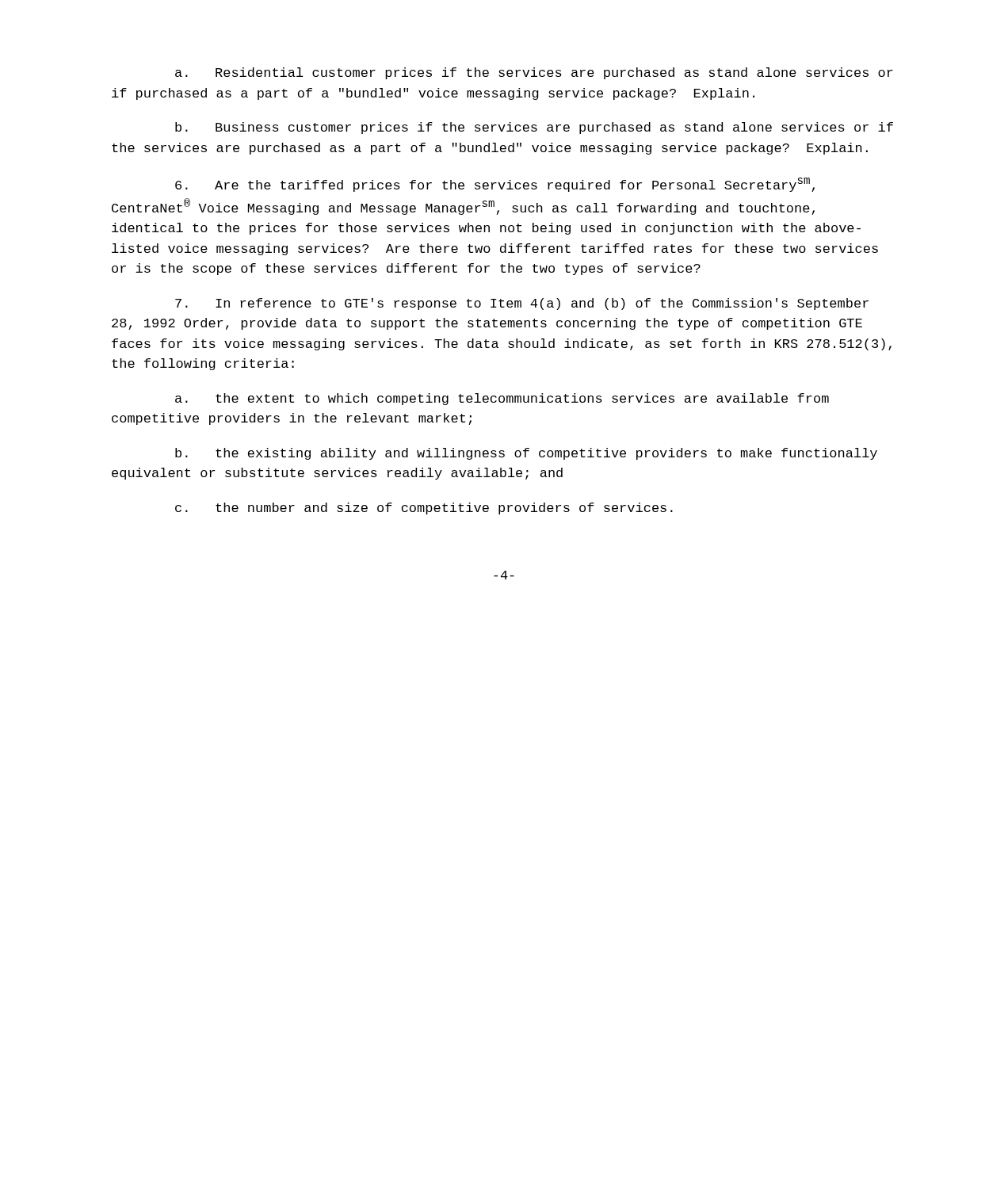This screenshot has height=1189, width=1008.
Task: Locate the region starting "b. the existing ability and willingness of competitive"
Action: (x=494, y=464)
